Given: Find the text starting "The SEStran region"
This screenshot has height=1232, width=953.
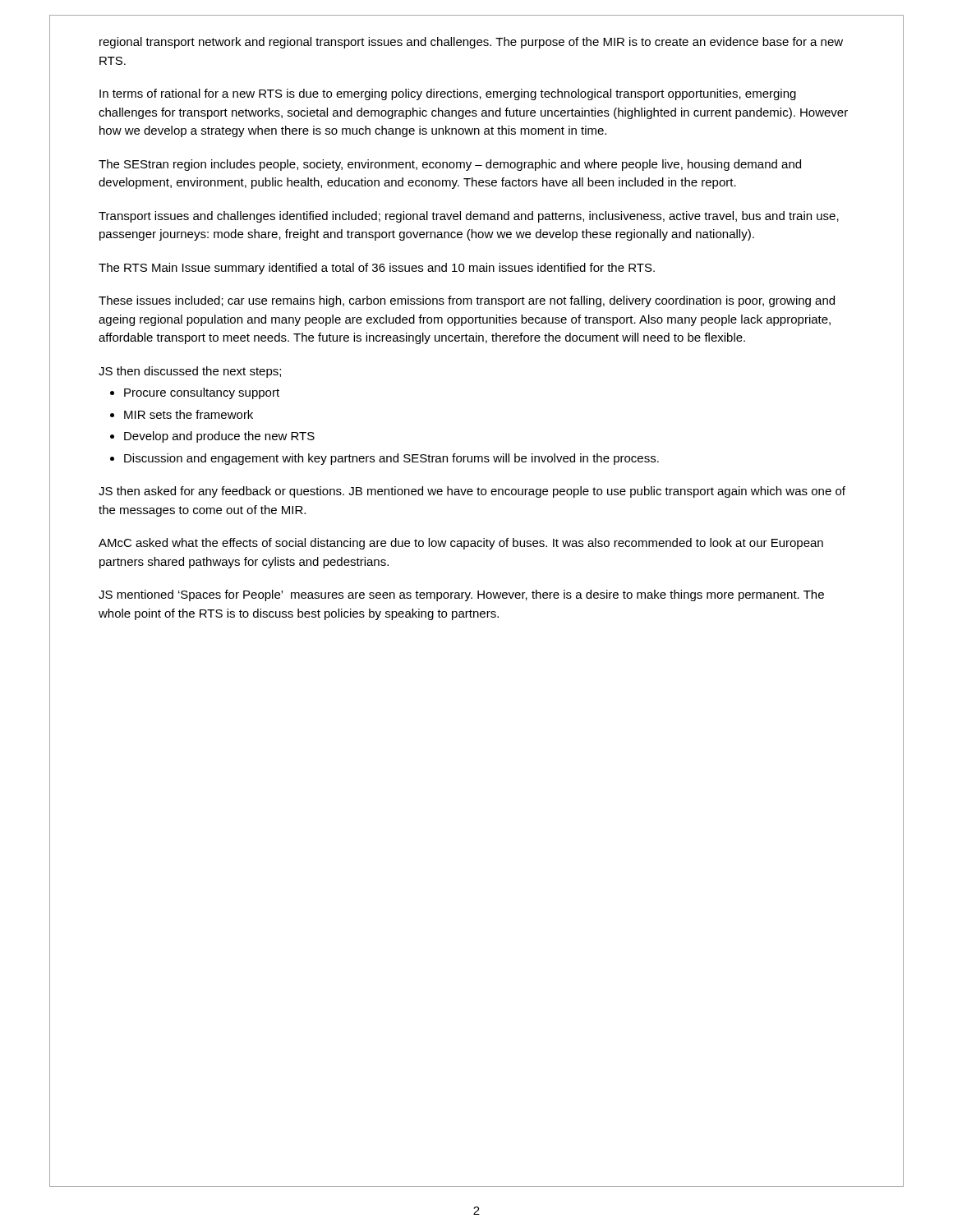Looking at the screenshot, I should [x=450, y=173].
